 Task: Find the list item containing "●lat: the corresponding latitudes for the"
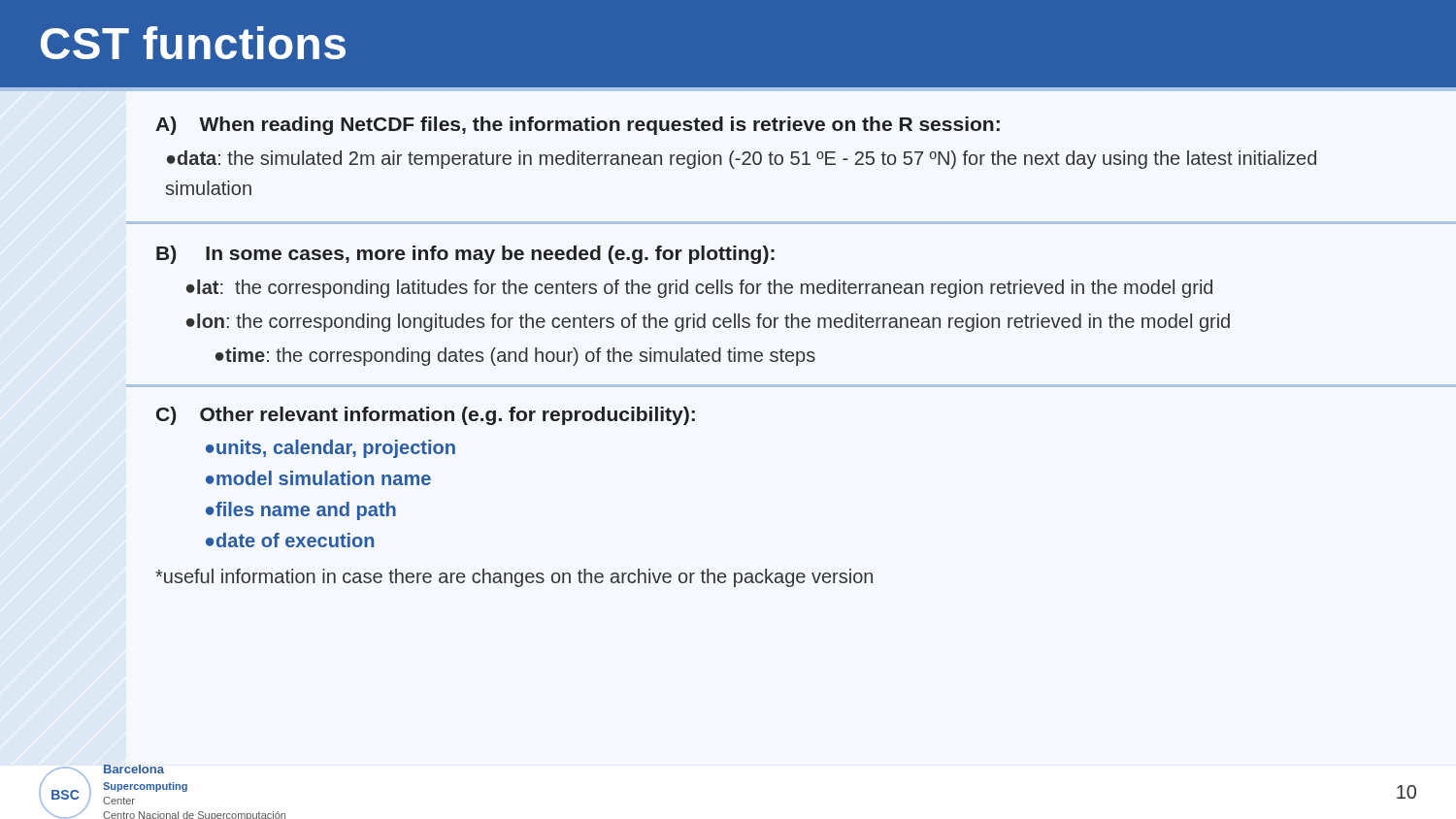699,287
